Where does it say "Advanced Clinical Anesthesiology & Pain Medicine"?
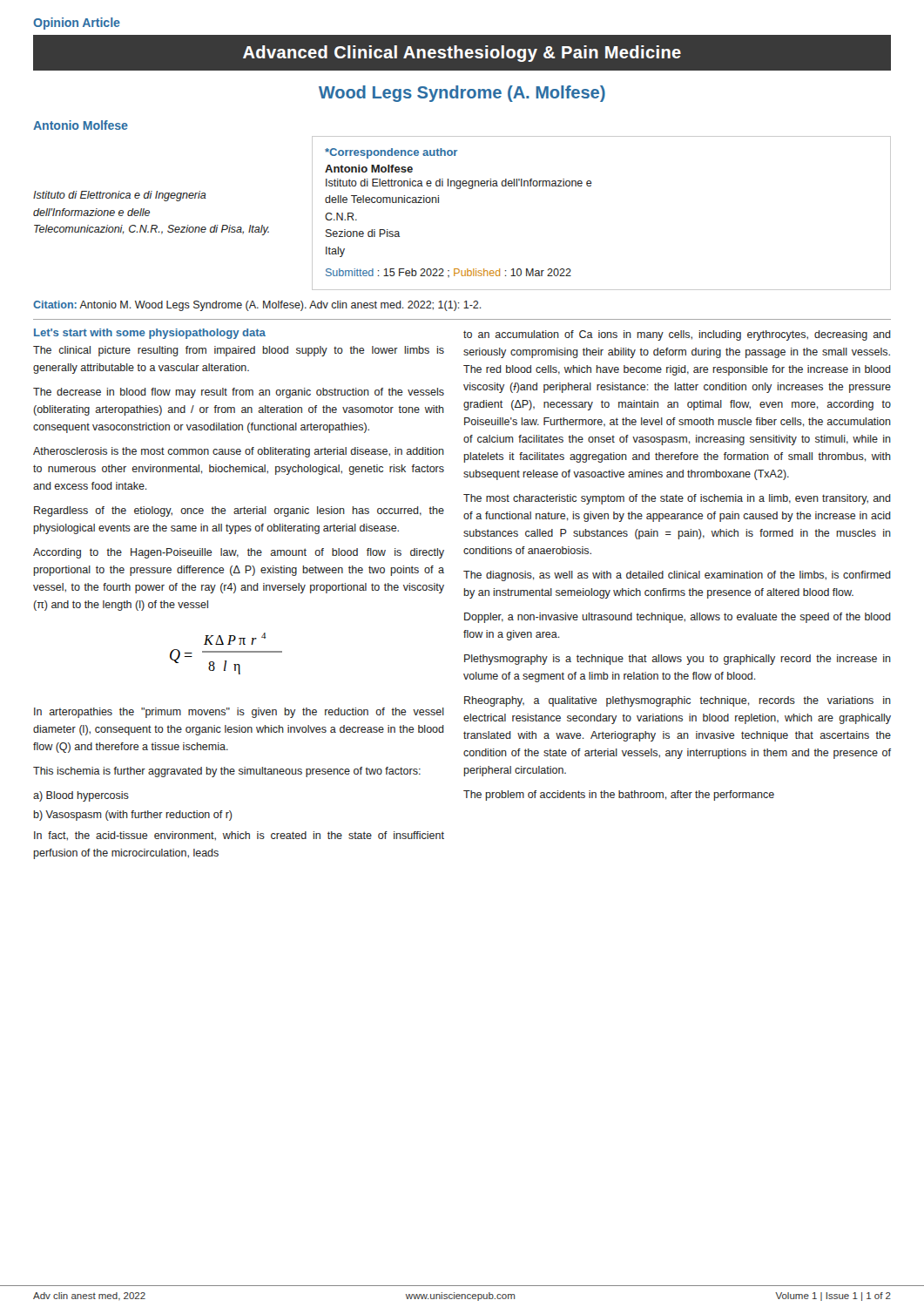This screenshot has height=1307, width=924. coord(462,52)
